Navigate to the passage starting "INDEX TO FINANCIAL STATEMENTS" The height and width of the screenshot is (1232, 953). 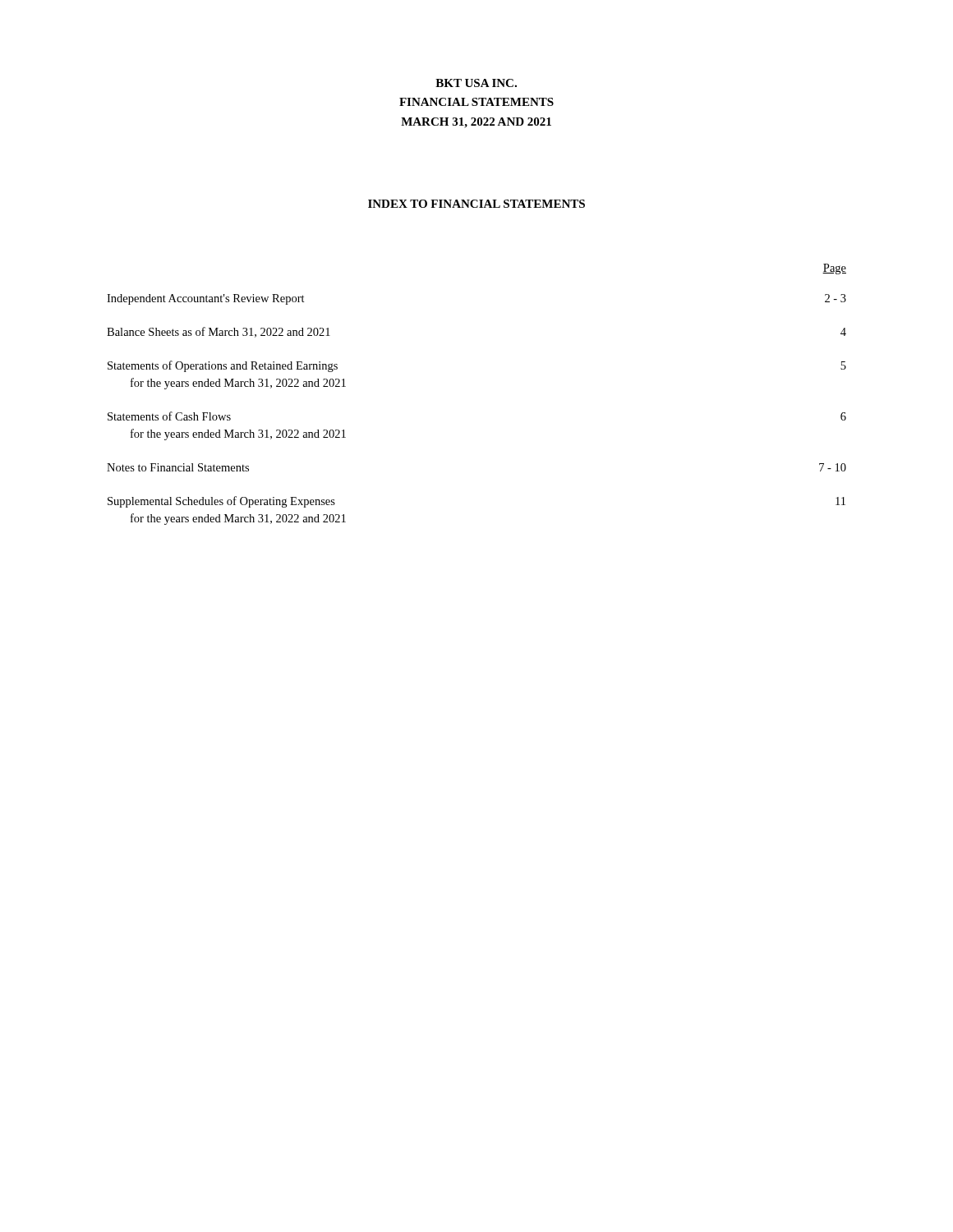pyautogui.click(x=476, y=204)
